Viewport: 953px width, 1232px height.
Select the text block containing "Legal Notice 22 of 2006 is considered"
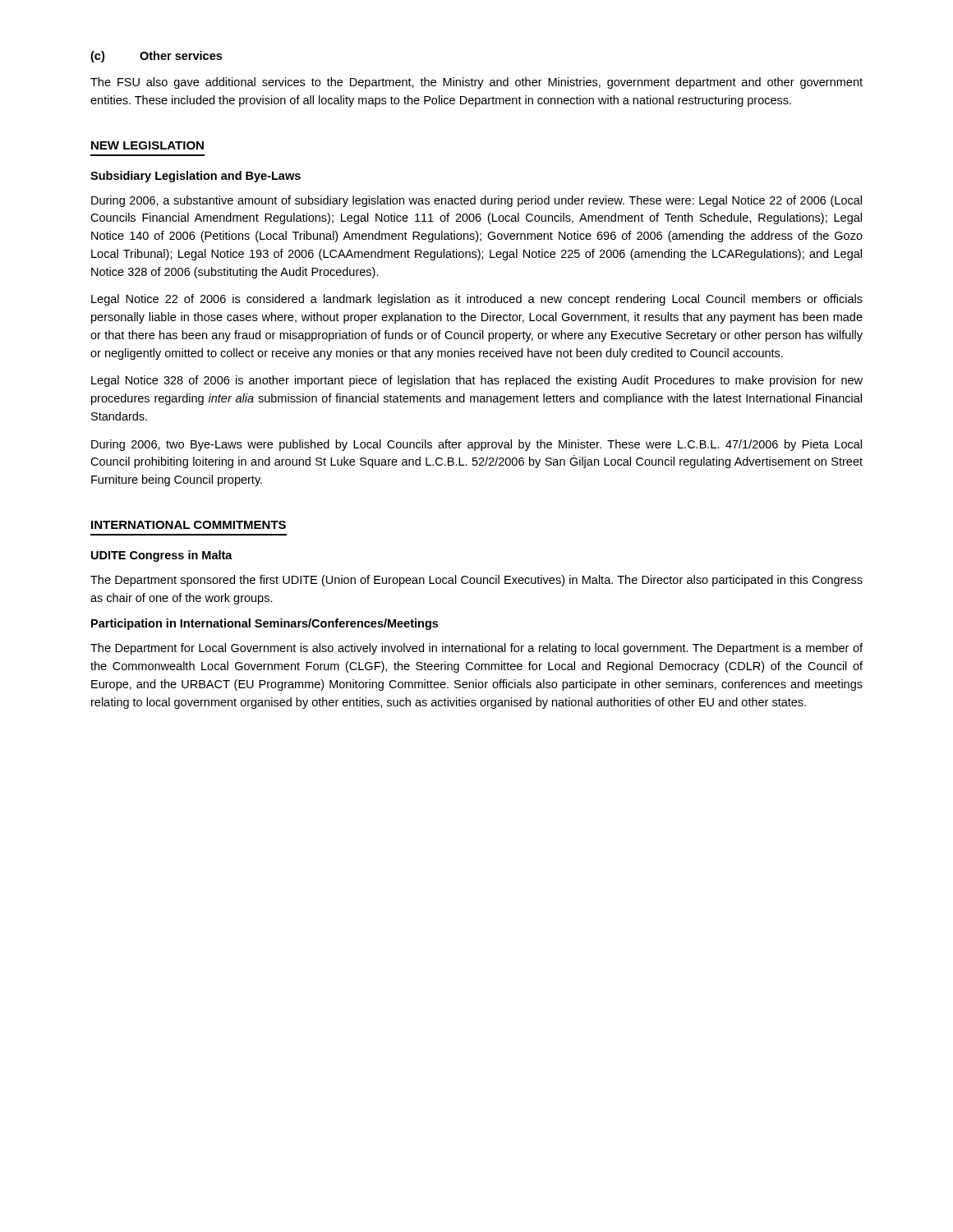[x=476, y=327]
